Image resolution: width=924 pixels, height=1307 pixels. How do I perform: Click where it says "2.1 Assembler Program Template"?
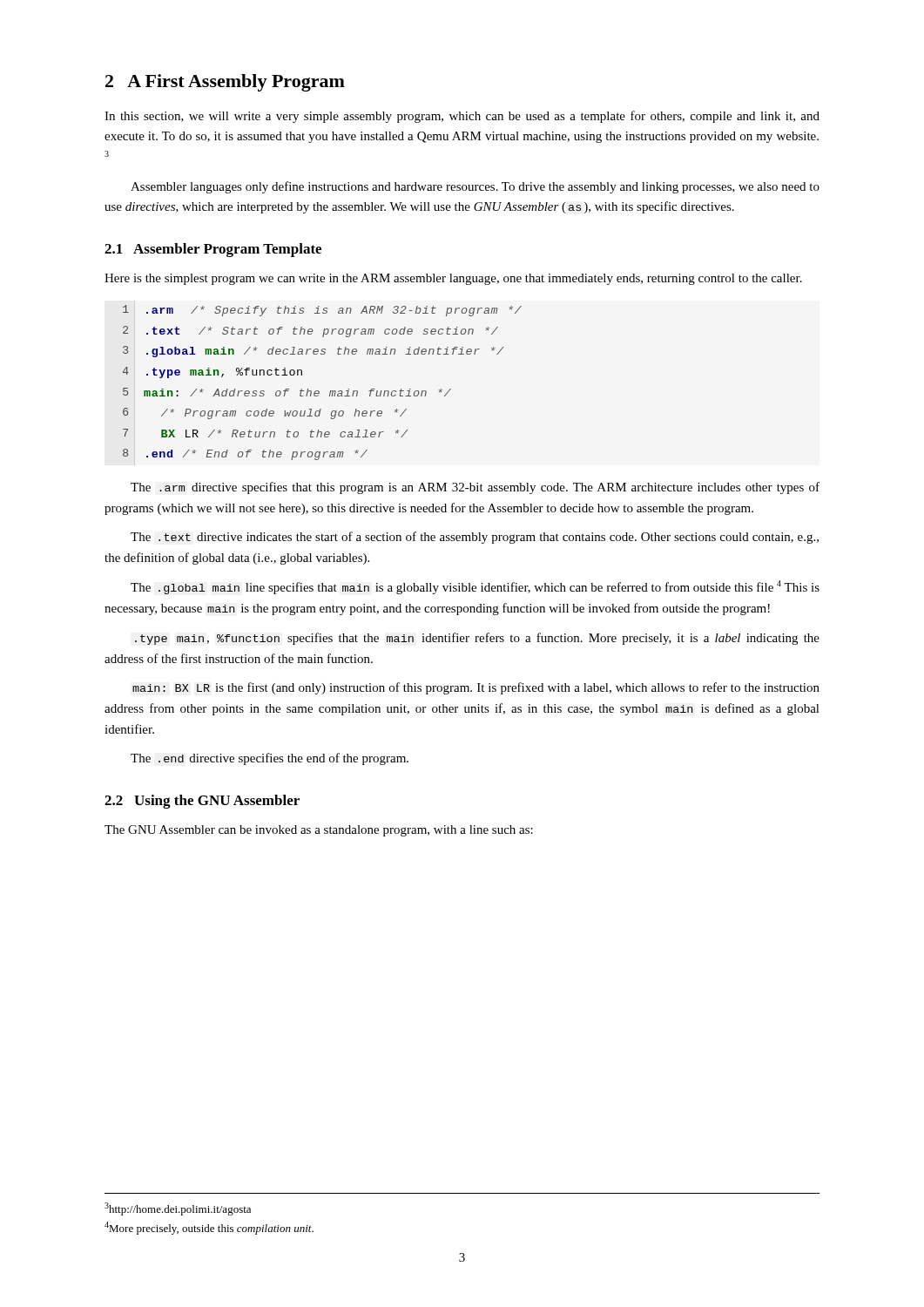(213, 250)
